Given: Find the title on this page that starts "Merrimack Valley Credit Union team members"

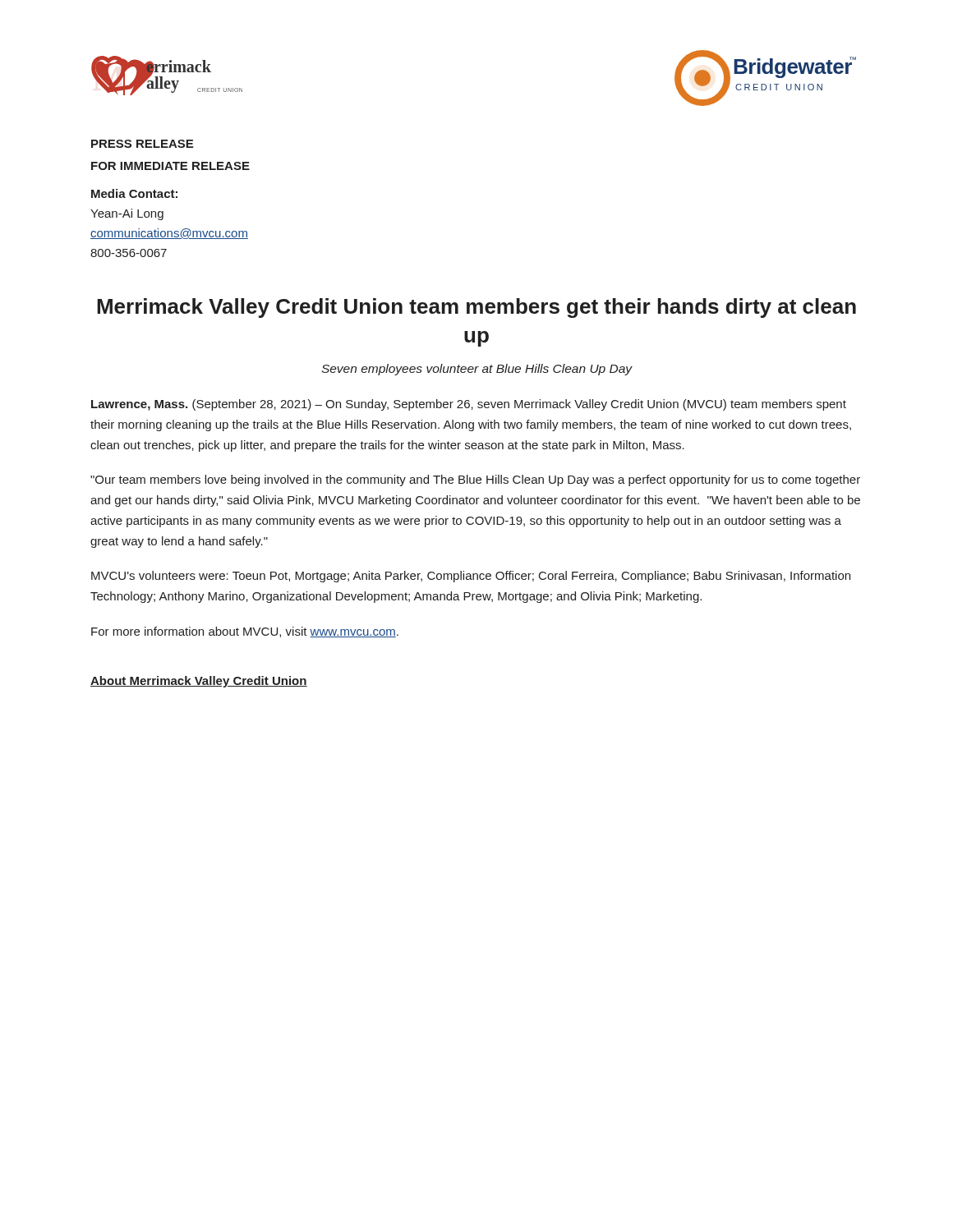Looking at the screenshot, I should click(x=476, y=321).
